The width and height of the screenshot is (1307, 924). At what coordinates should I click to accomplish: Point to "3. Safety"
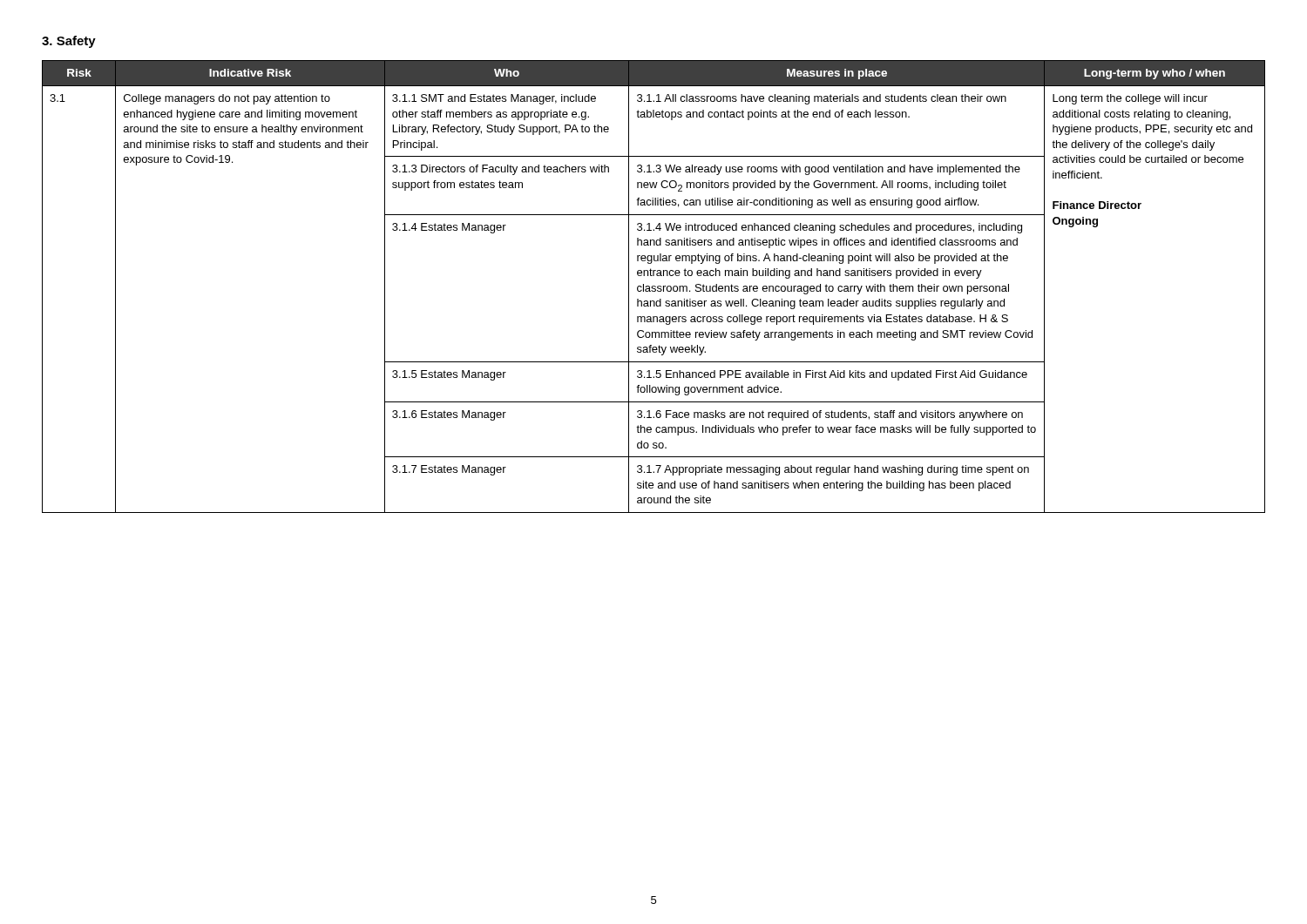[69, 40]
